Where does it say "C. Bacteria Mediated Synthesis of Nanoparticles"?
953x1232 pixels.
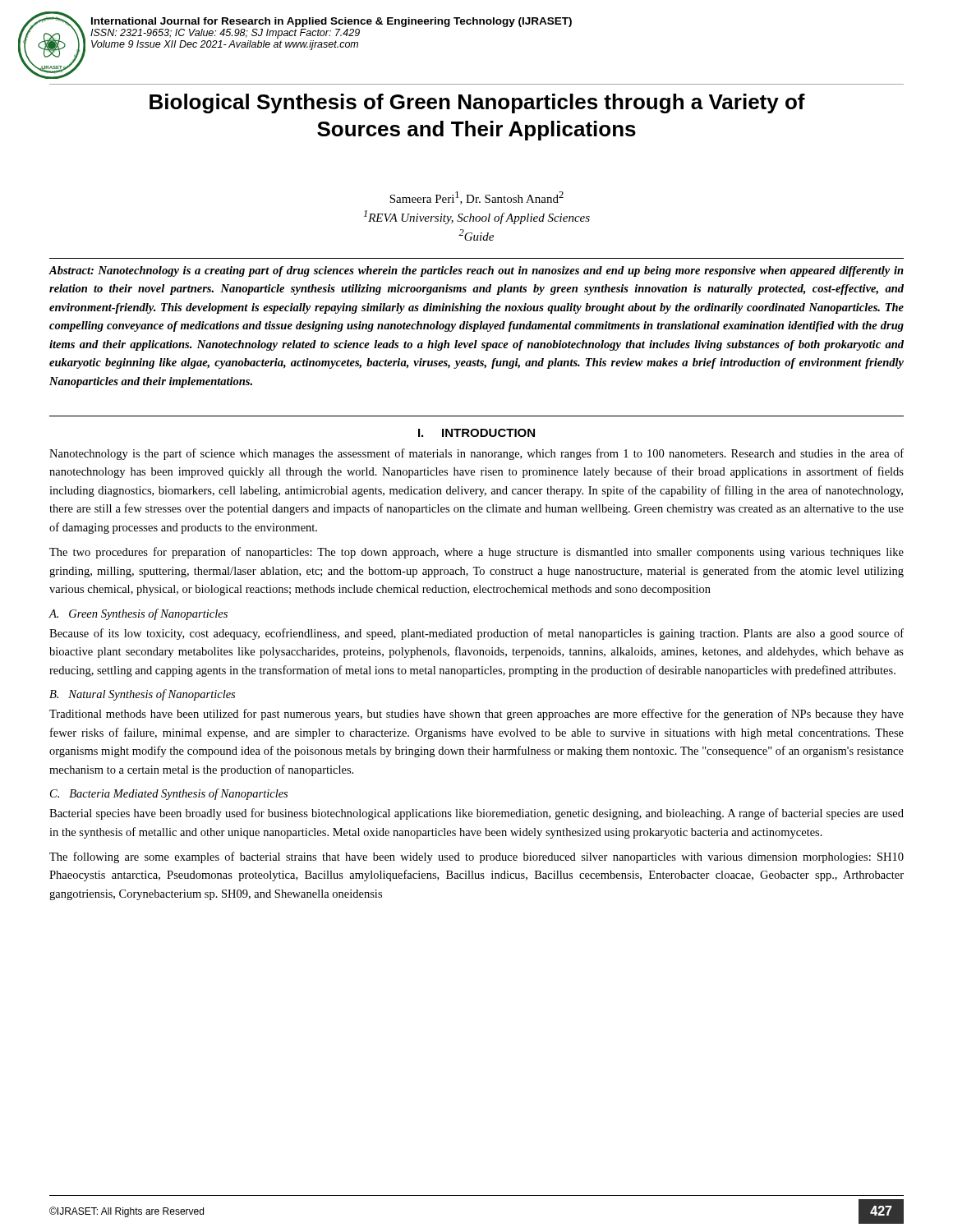click(x=169, y=793)
